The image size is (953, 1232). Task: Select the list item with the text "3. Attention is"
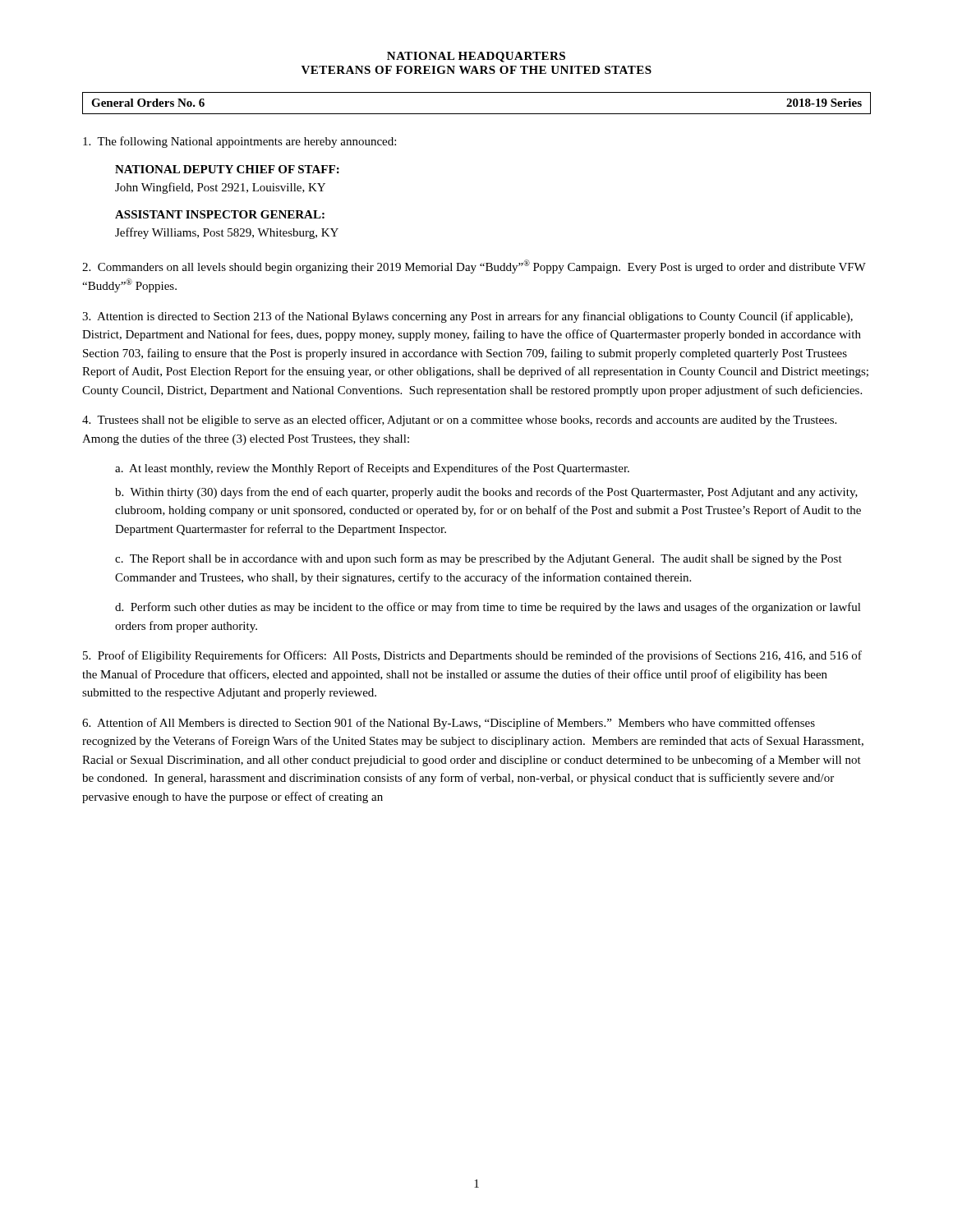click(x=476, y=353)
